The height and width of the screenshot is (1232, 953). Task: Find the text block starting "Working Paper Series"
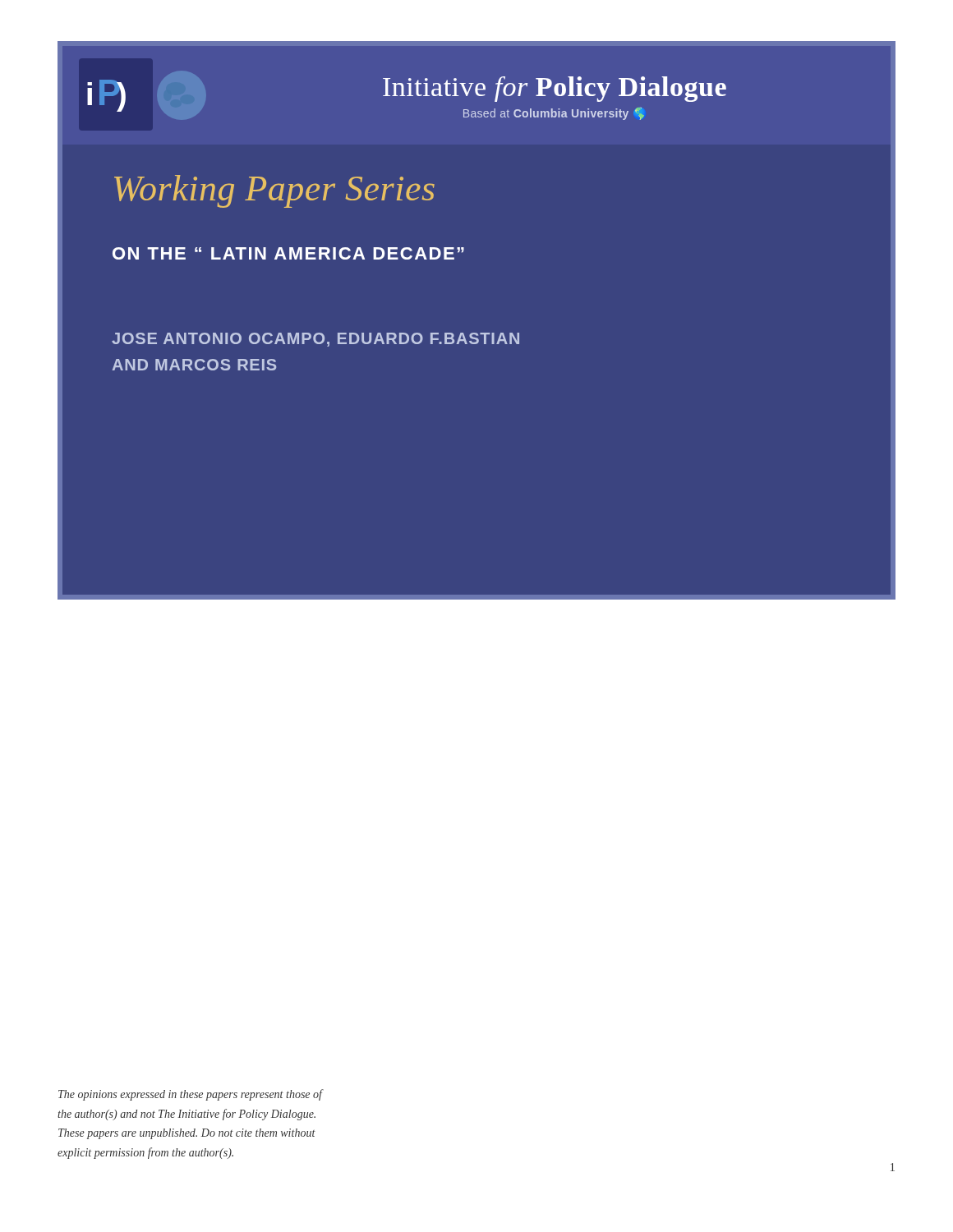[x=274, y=188]
